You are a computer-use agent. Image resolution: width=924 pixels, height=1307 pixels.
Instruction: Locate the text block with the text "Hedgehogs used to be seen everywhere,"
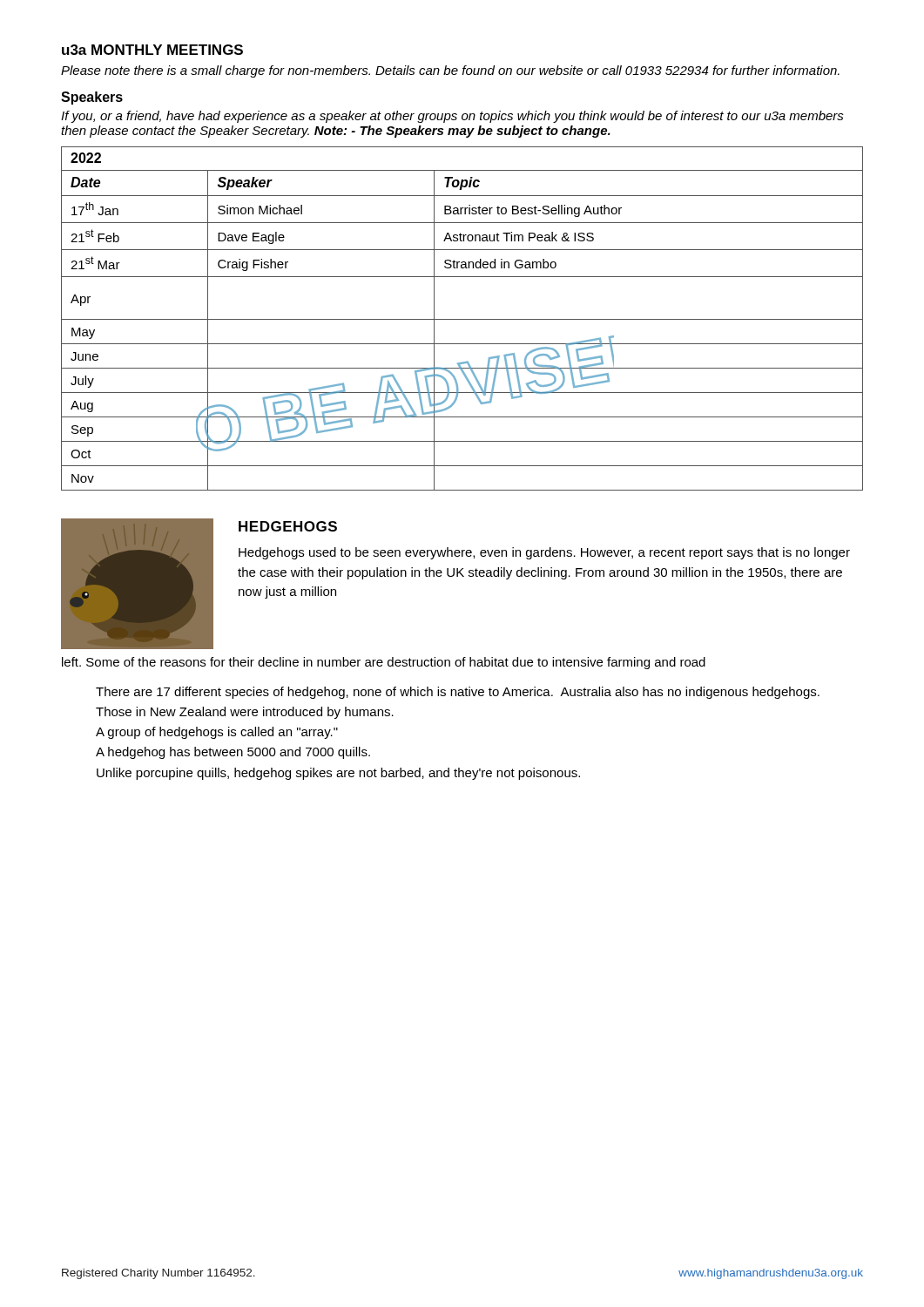coord(544,572)
